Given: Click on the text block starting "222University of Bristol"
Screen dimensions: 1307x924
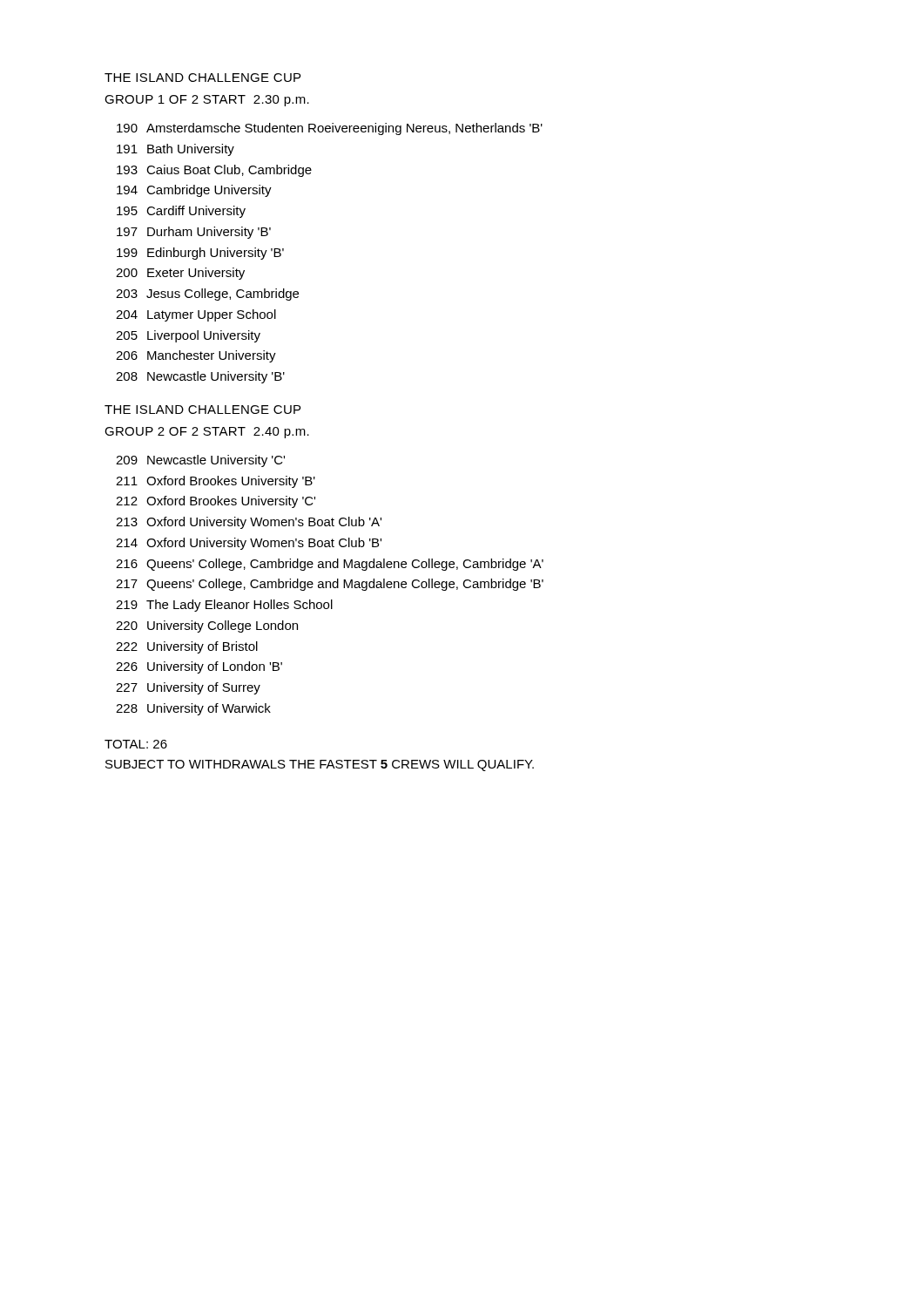Looking at the screenshot, I should [187, 647].
